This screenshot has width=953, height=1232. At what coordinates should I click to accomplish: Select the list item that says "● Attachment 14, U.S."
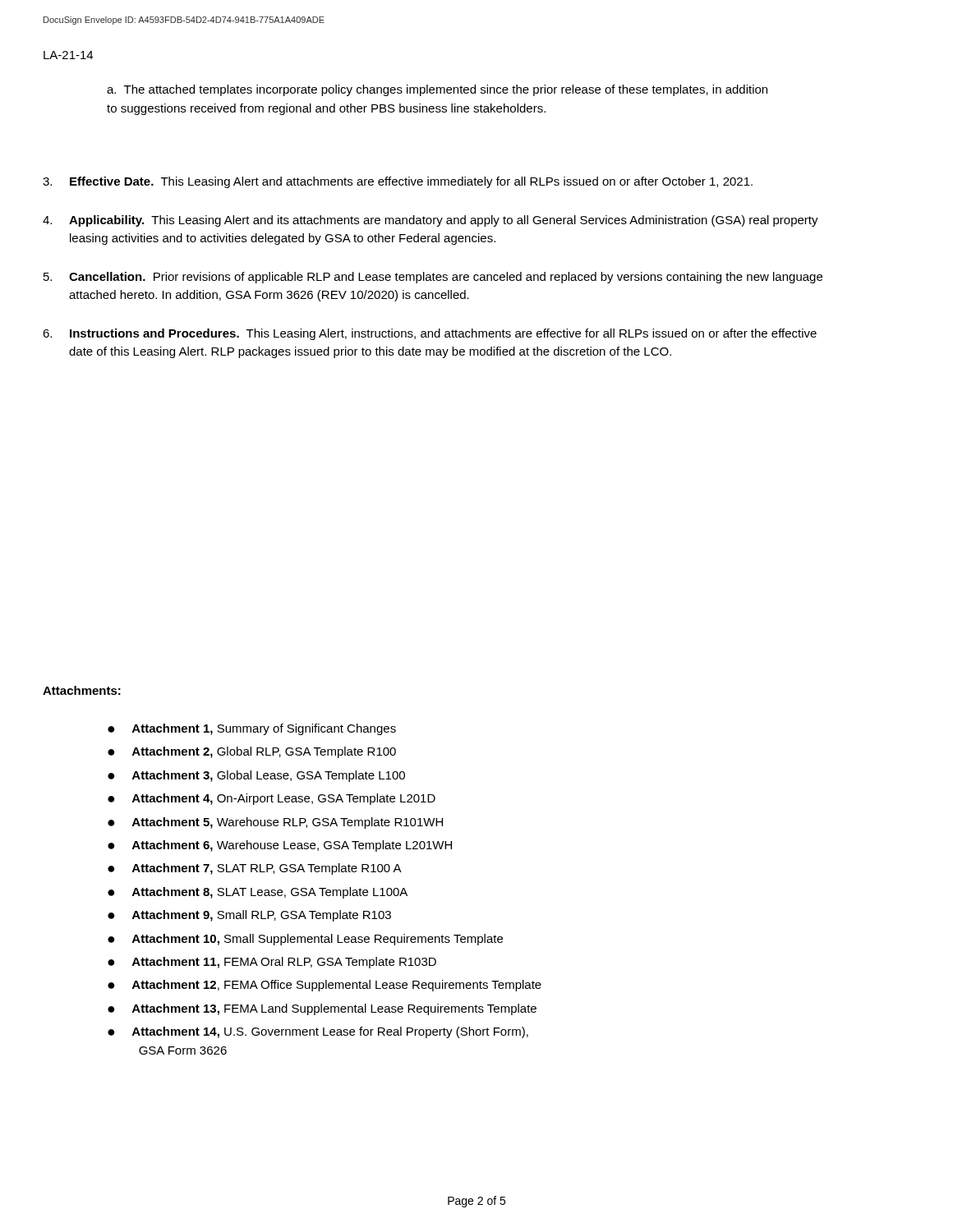[318, 1041]
